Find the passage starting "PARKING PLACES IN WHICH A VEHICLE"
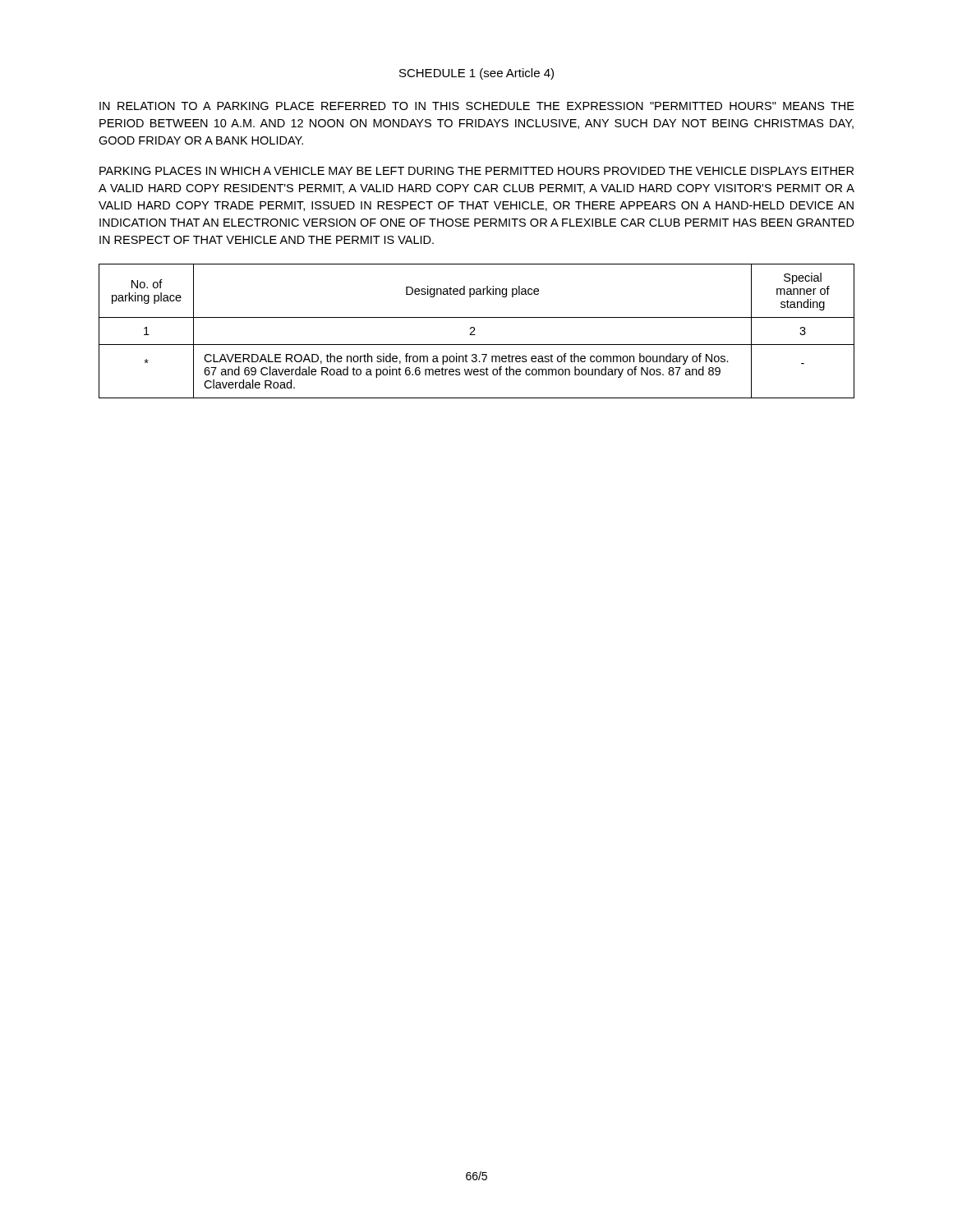953x1232 pixels. [x=476, y=205]
